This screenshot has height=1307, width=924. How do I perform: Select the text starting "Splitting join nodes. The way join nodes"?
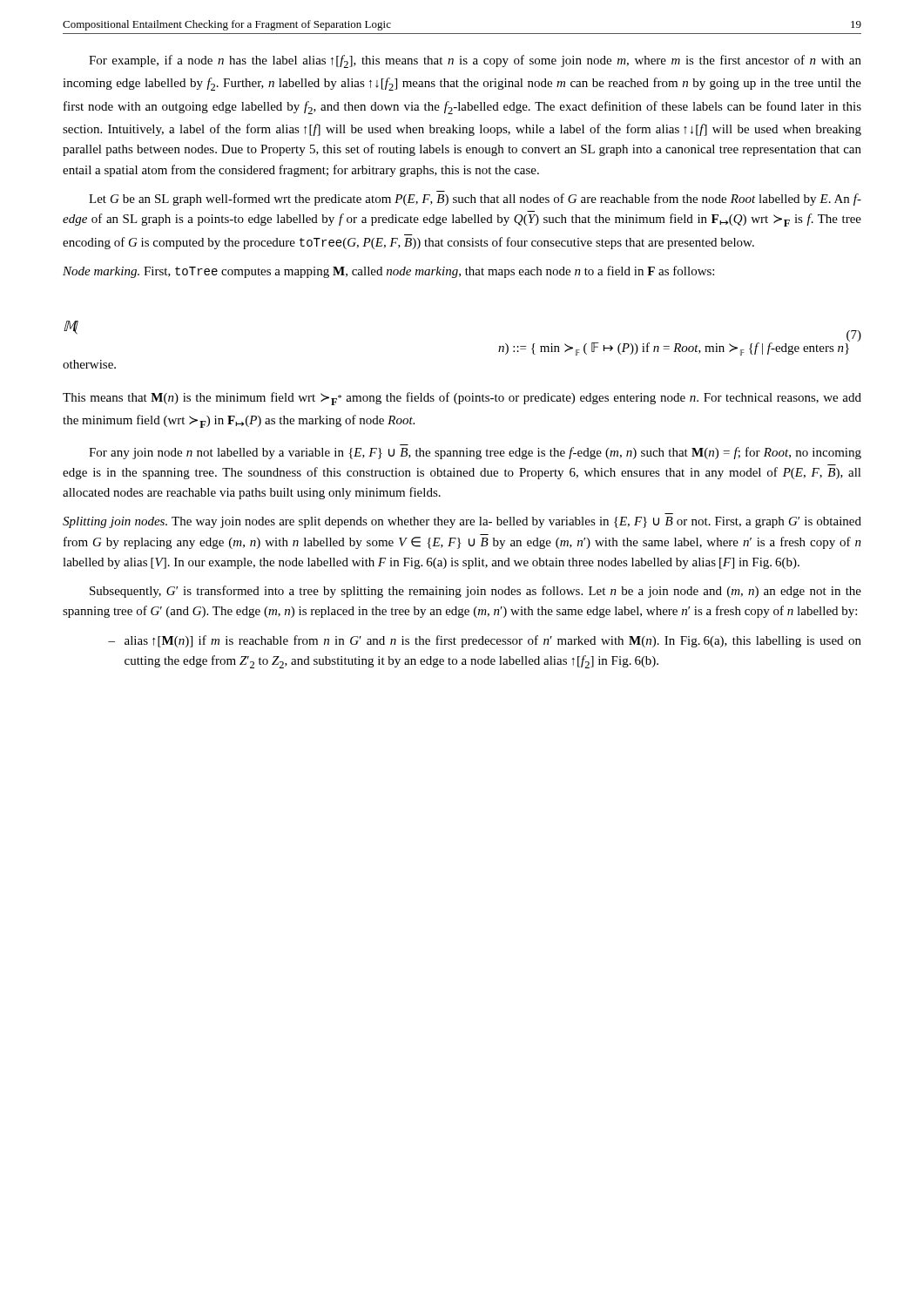(x=462, y=542)
